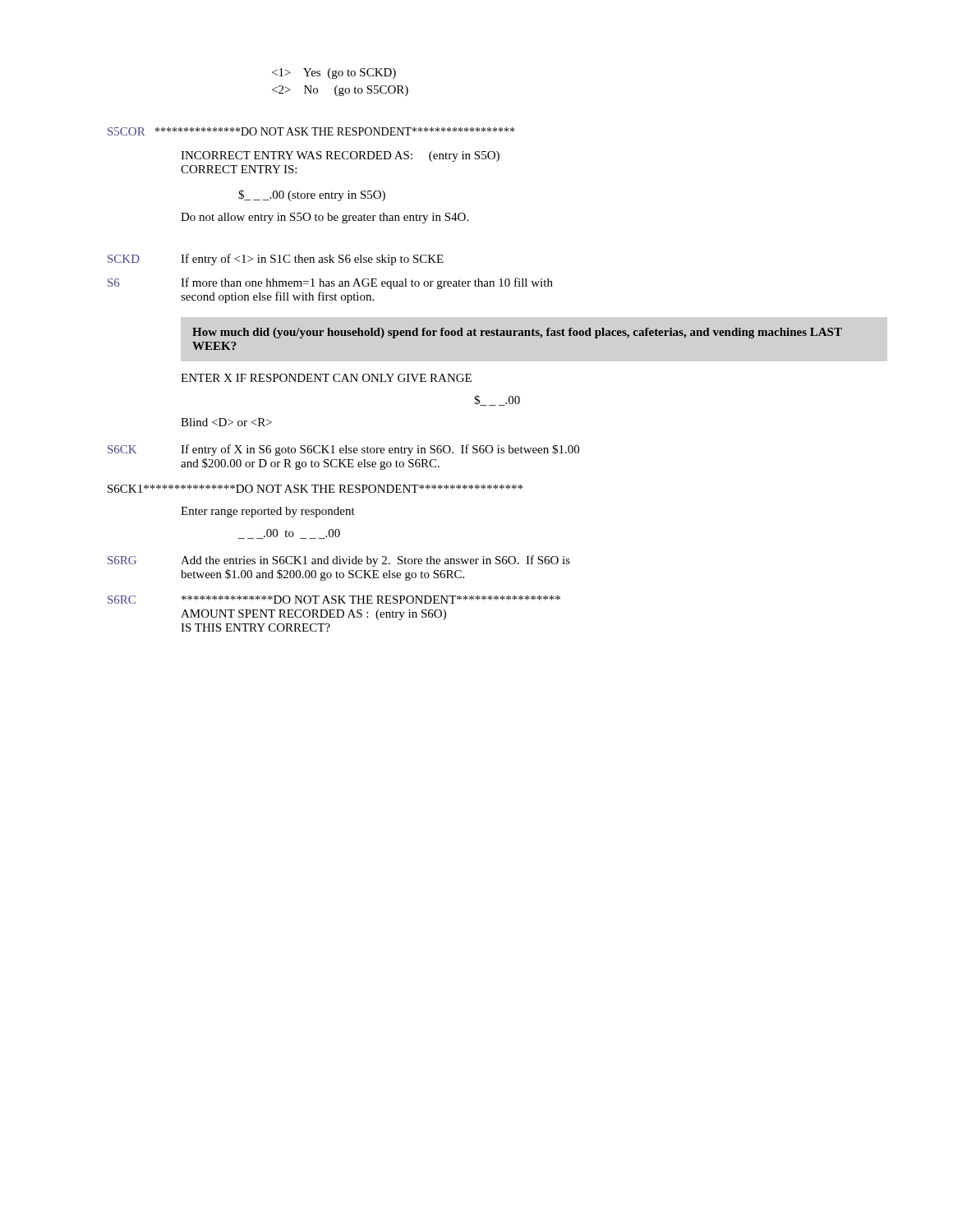Locate the list item that reads "No (go to S5COR)"
Screen dimensions: 1232x953
pyautogui.click(x=340, y=90)
